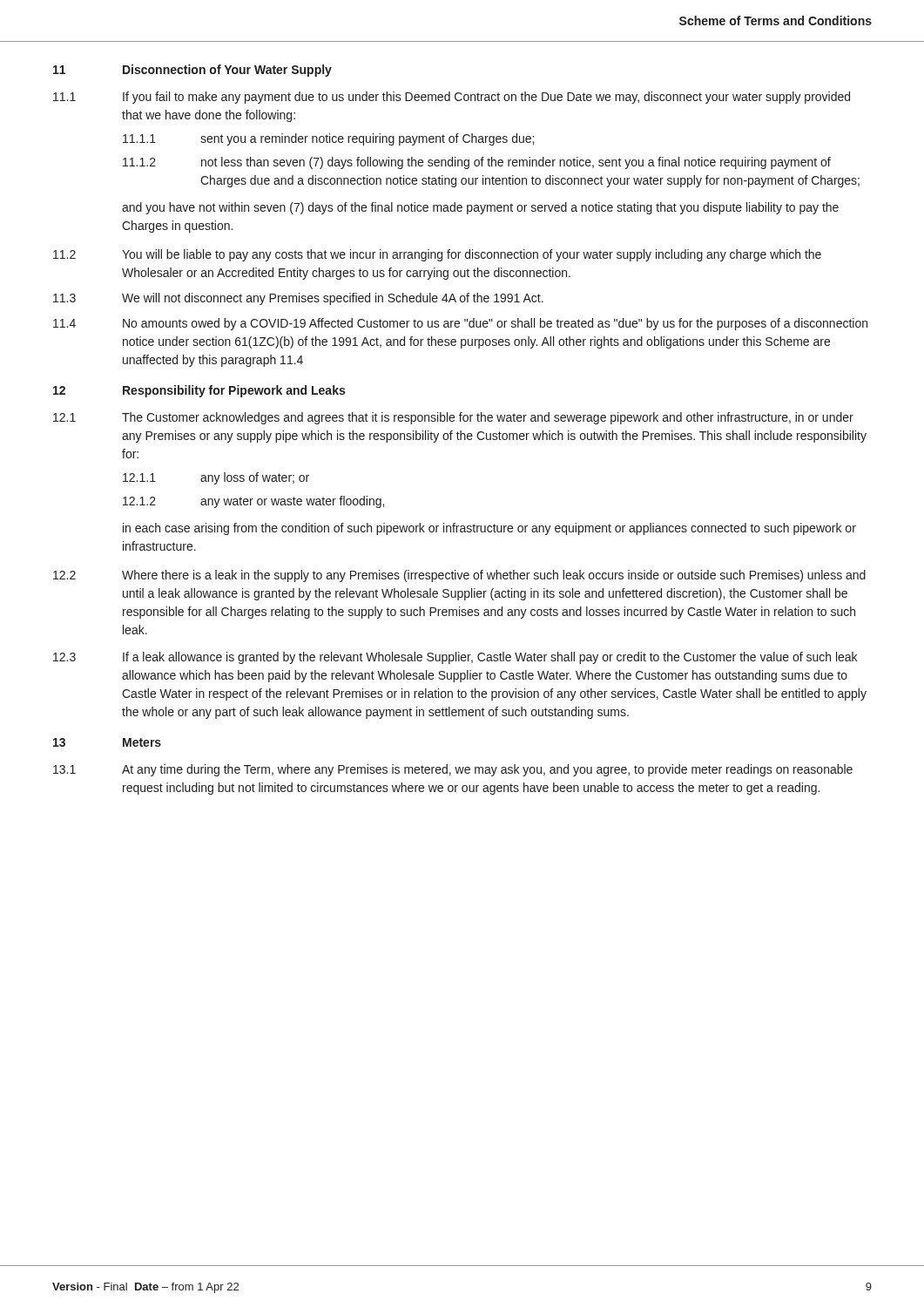The width and height of the screenshot is (924, 1307).
Task: Locate the block of text that opens with "12.1.1 any loss"
Action: click(x=216, y=478)
